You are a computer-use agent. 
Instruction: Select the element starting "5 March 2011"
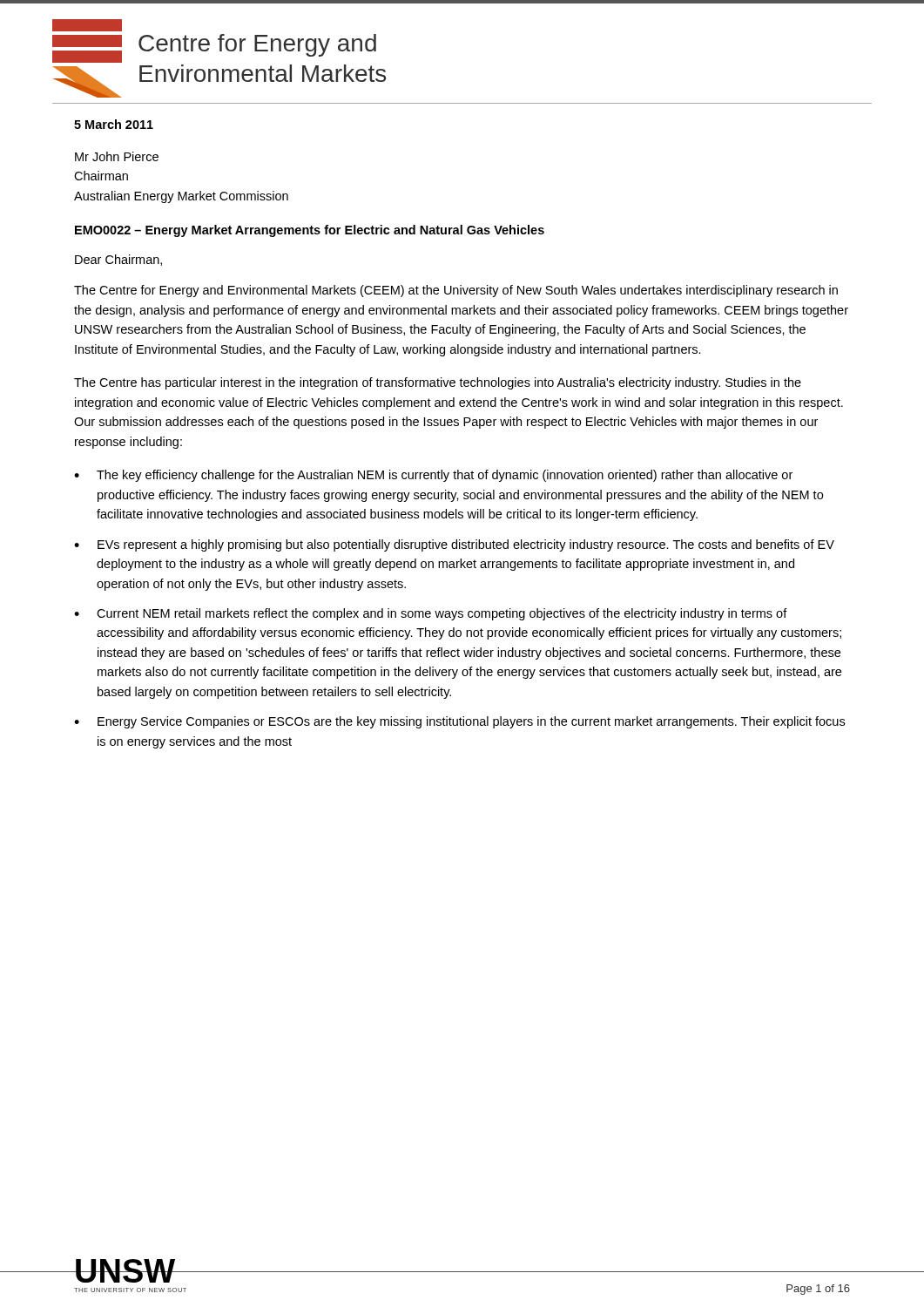[114, 125]
